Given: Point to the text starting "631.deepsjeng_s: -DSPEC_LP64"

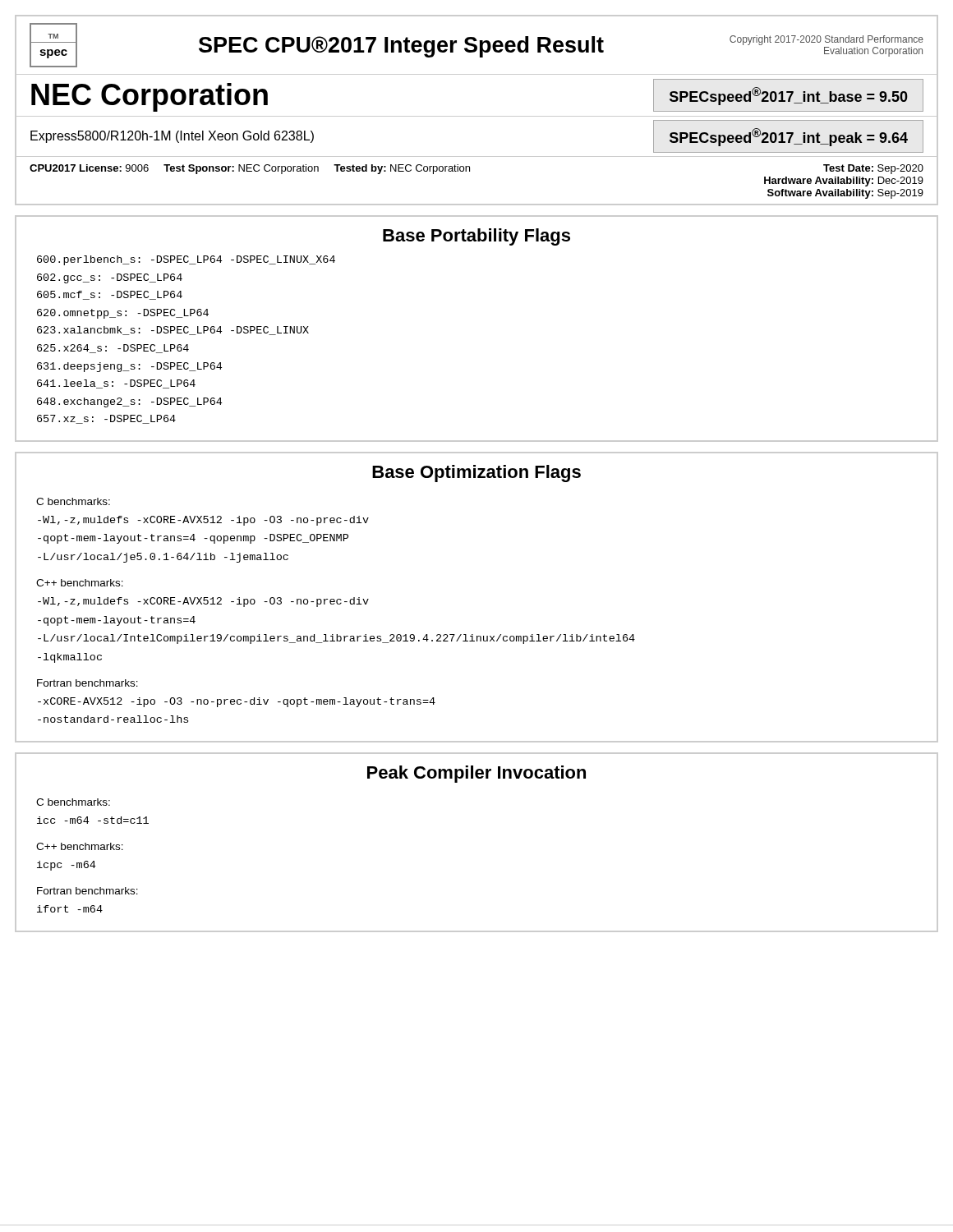Looking at the screenshot, I should 129,366.
